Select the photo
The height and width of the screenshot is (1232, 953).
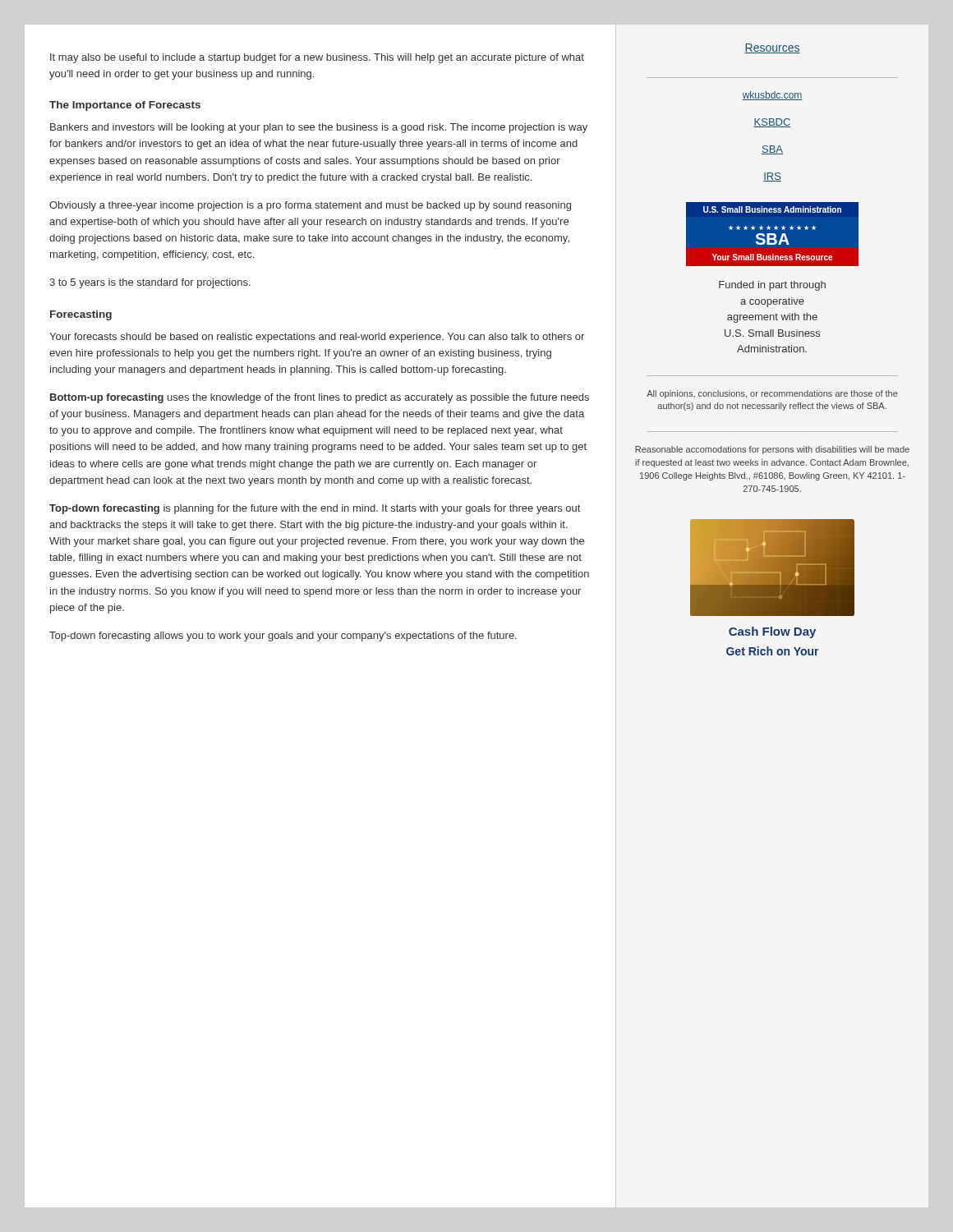click(772, 568)
